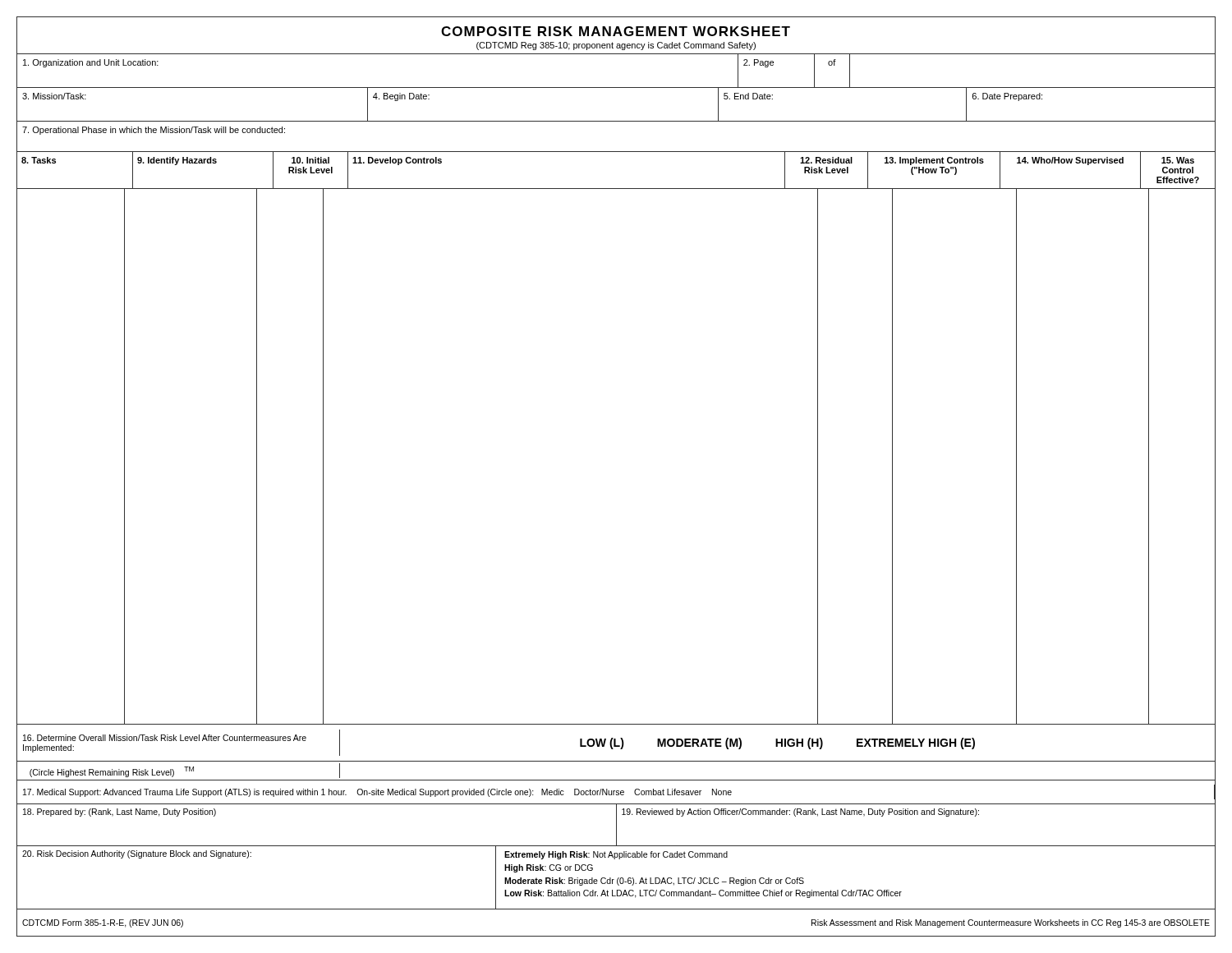
Task: Click on the region starting "LOW (L) MODERATE (M) HIGH (H) EXTREMELY"
Action: pos(777,743)
